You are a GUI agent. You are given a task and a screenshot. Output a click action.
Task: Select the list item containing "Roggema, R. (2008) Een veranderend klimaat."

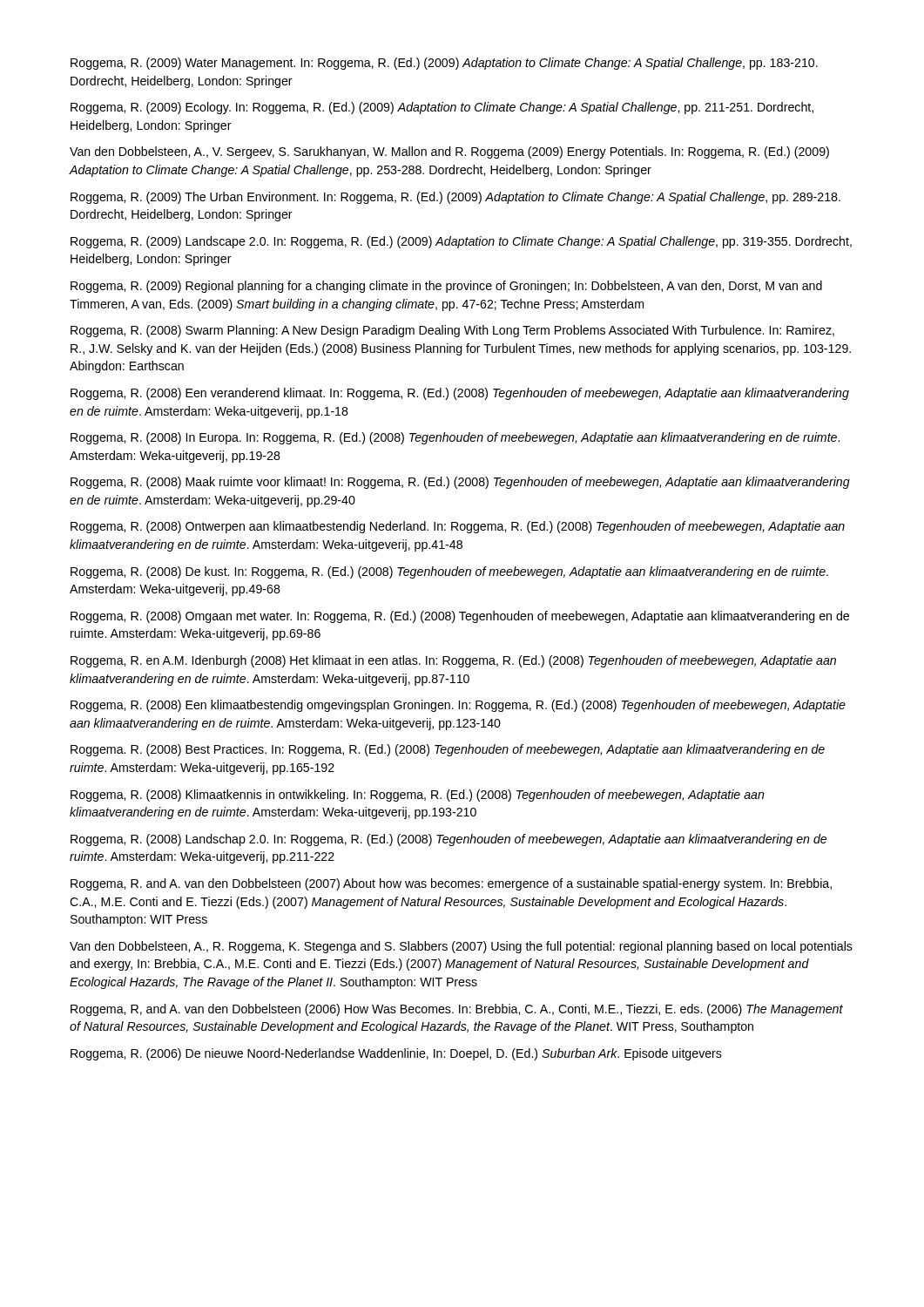[x=459, y=402]
